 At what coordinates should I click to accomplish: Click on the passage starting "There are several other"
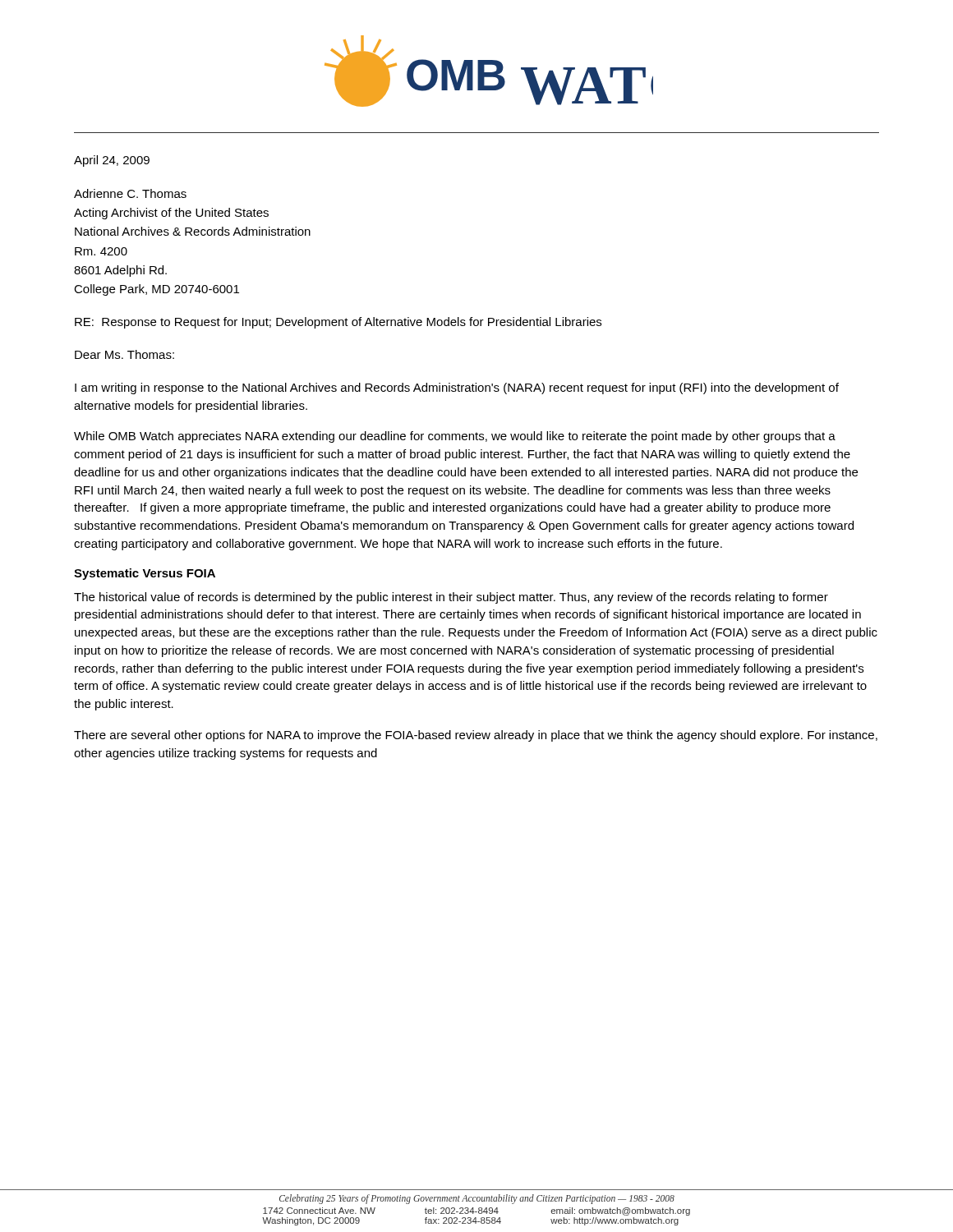point(476,743)
